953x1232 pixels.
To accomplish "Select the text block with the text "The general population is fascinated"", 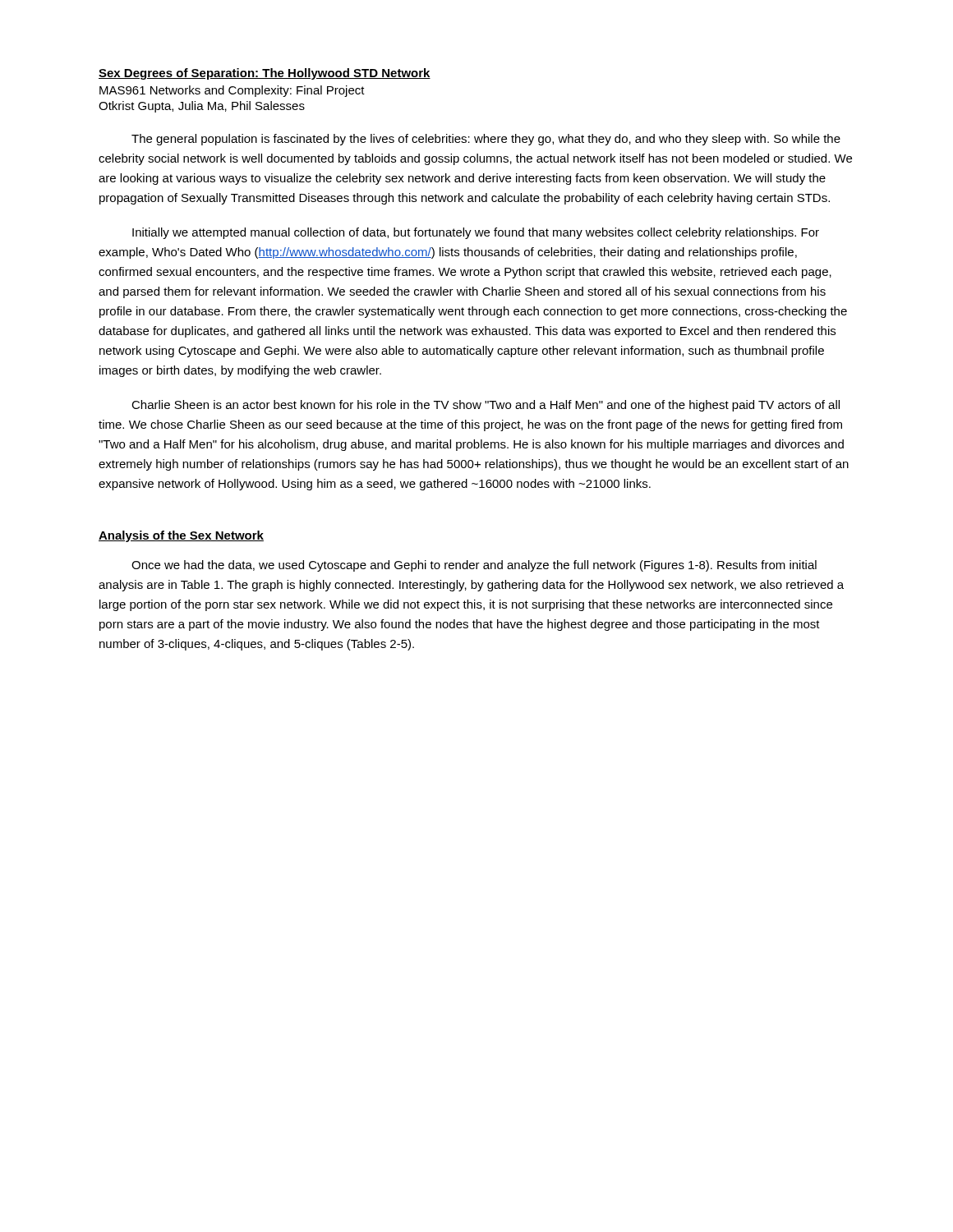I will (x=476, y=168).
